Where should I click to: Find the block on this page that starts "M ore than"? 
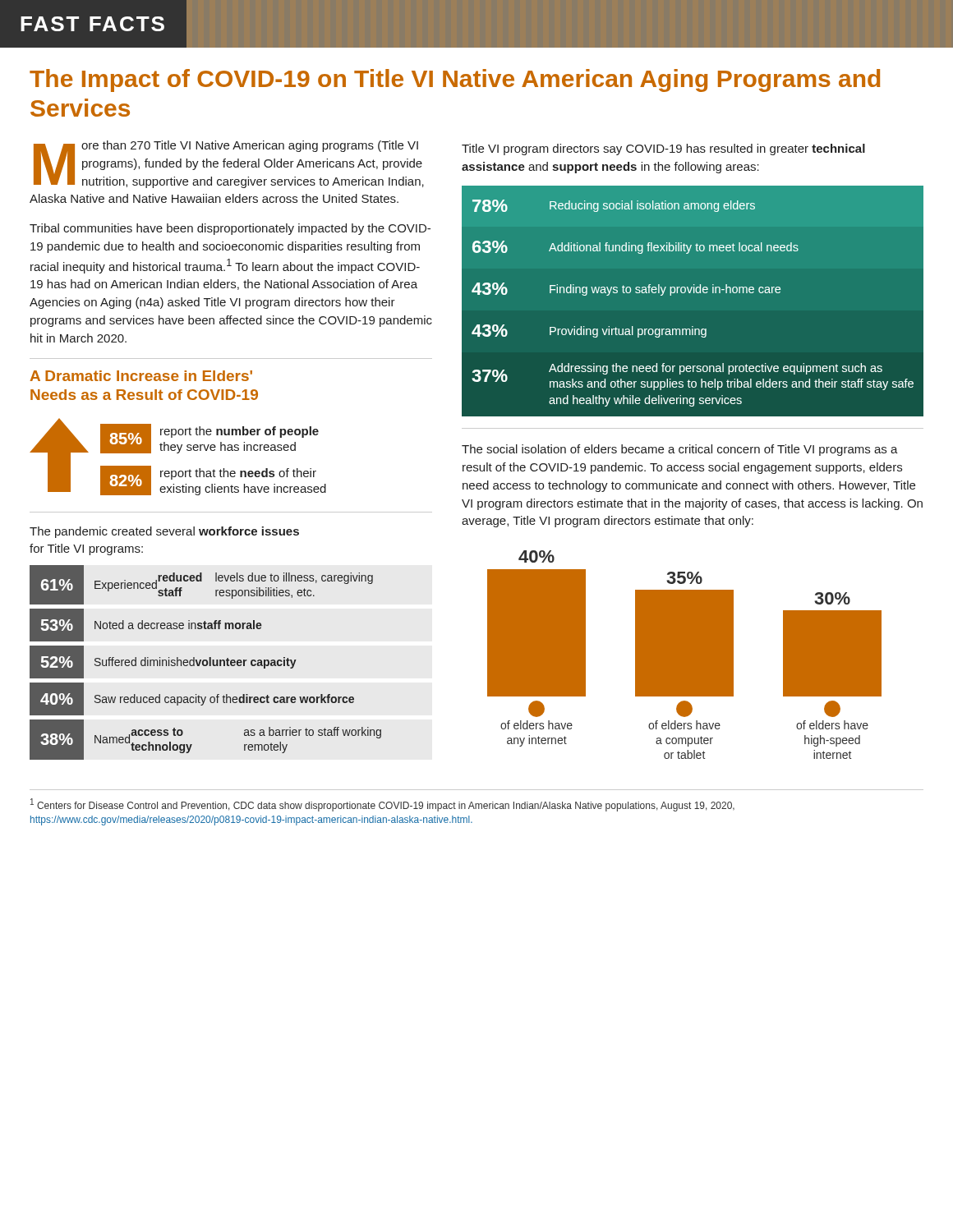tap(227, 171)
